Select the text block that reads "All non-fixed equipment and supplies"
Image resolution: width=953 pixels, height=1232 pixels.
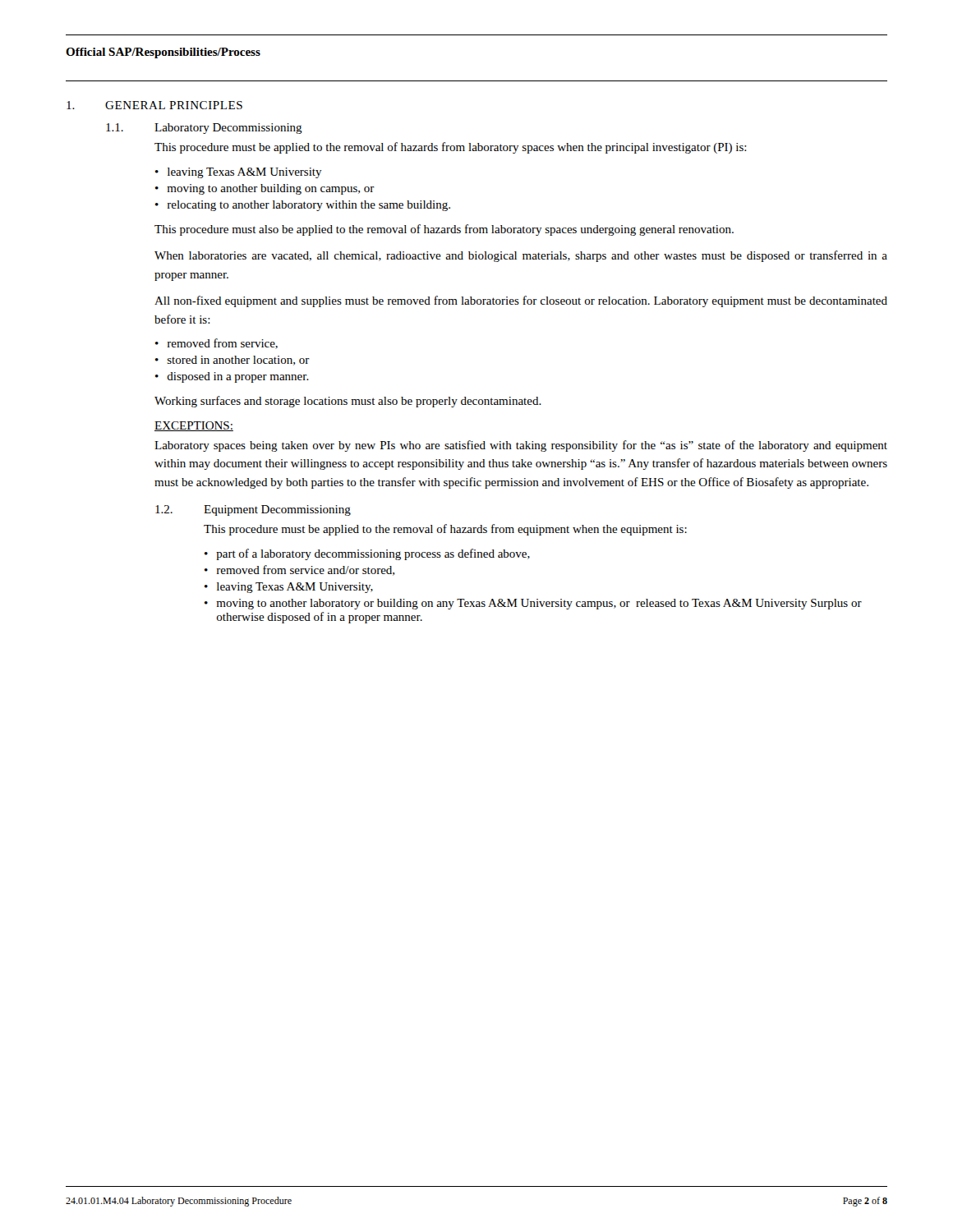521,310
